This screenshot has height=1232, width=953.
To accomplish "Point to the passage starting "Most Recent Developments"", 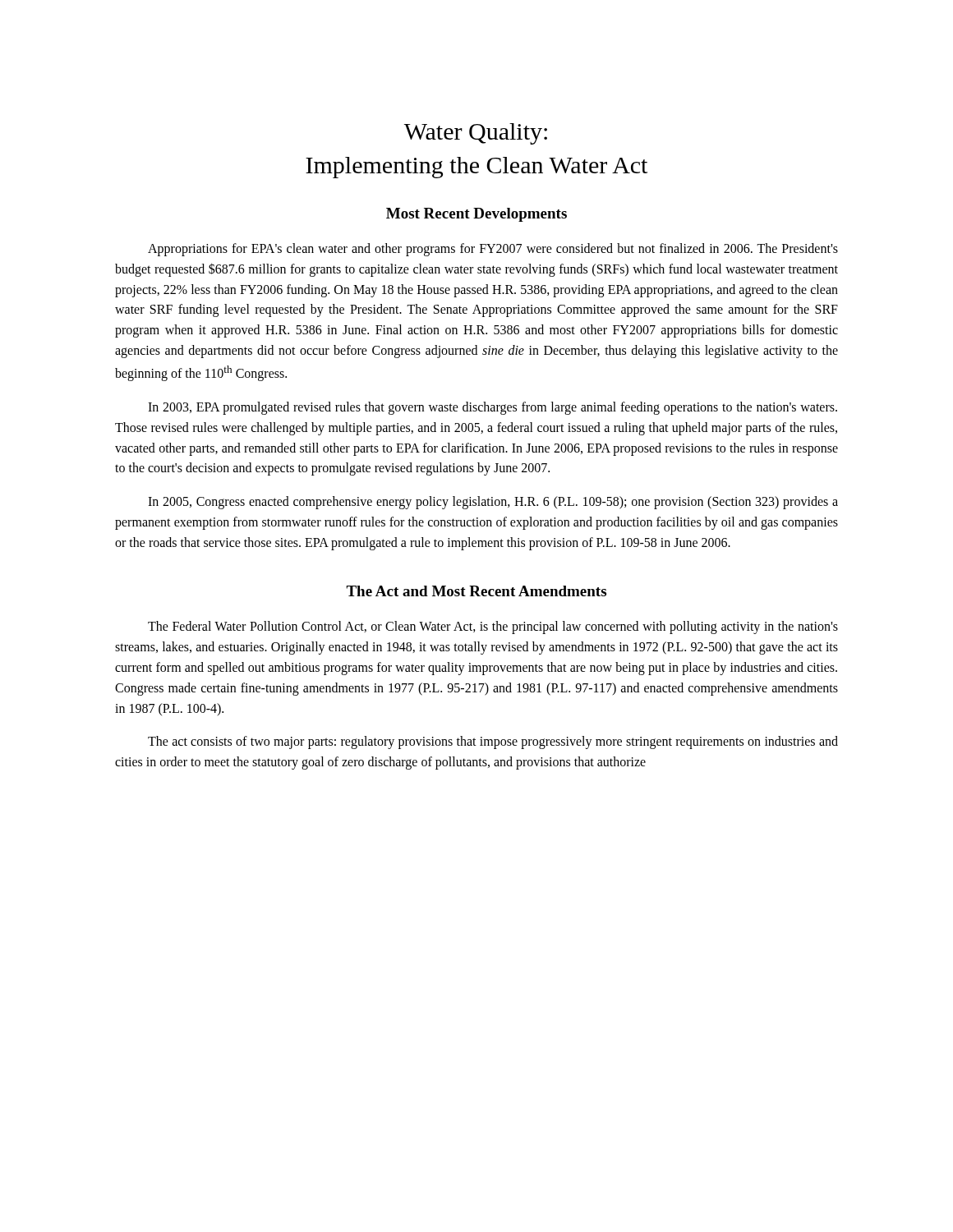I will pos(476,213).
